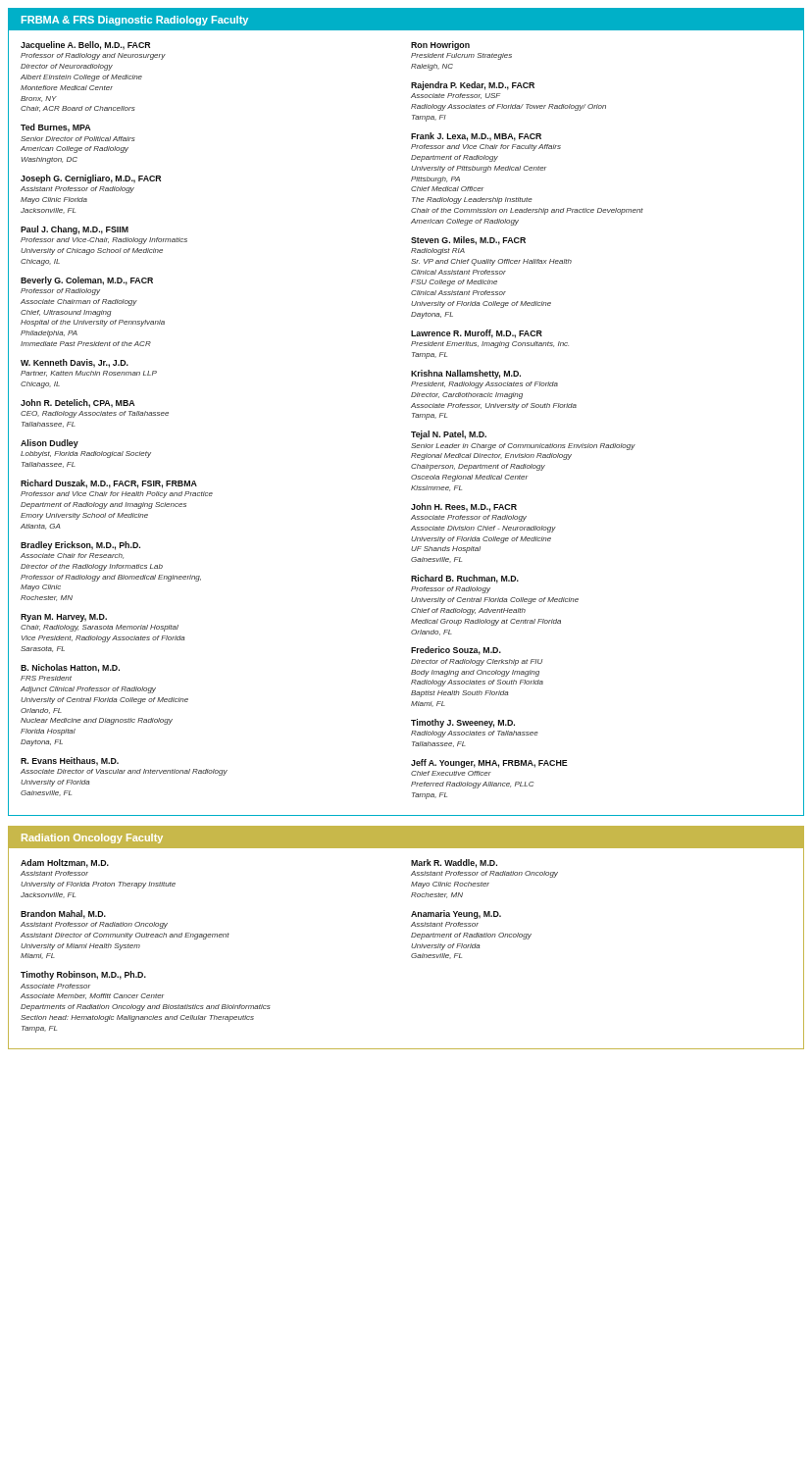Click on the region starting "Frederico Souza, M.D. Director of"

coord(456,651)
